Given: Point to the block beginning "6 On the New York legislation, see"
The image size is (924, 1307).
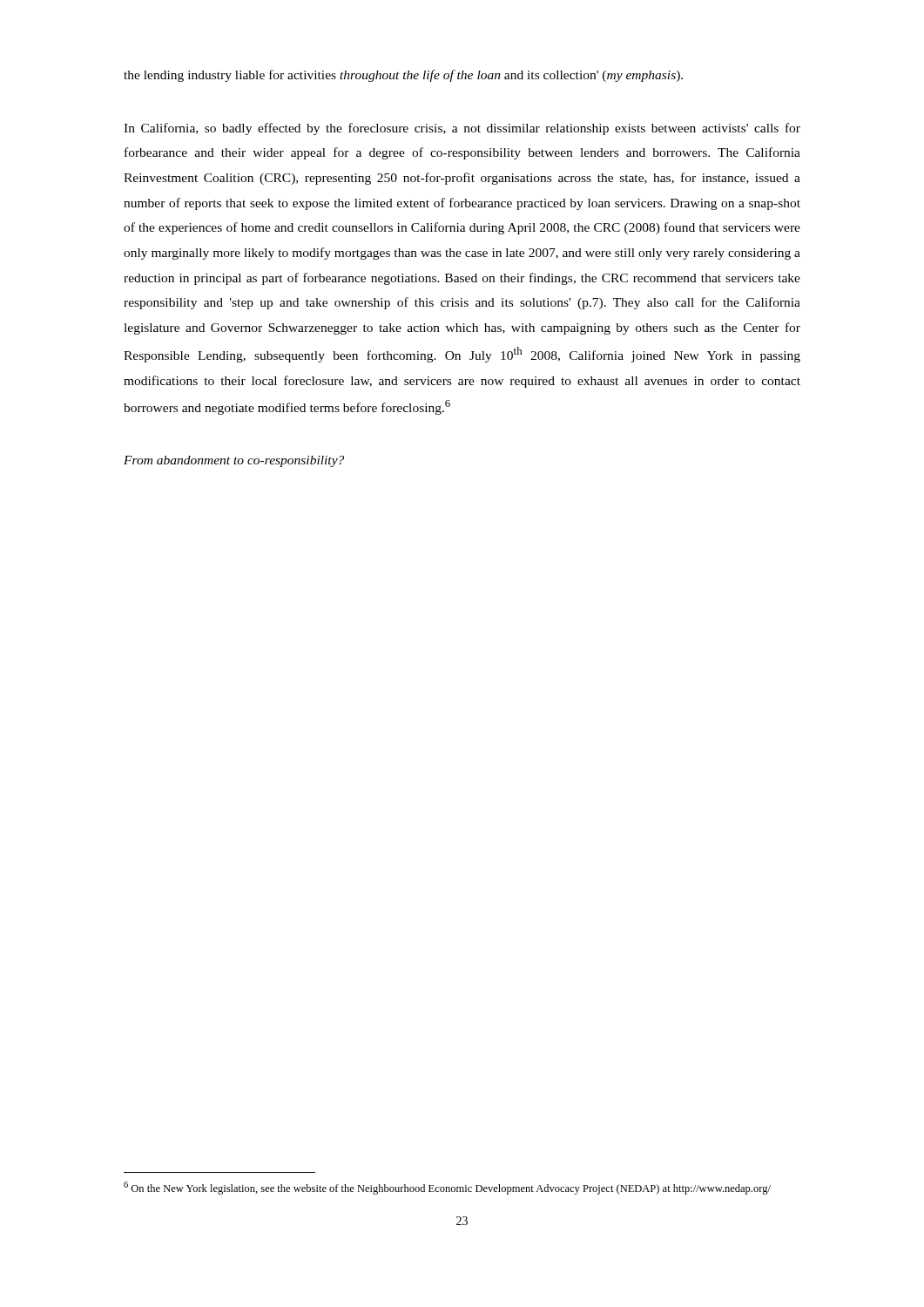Looking at the screenshot, I should pos(447,1187).
